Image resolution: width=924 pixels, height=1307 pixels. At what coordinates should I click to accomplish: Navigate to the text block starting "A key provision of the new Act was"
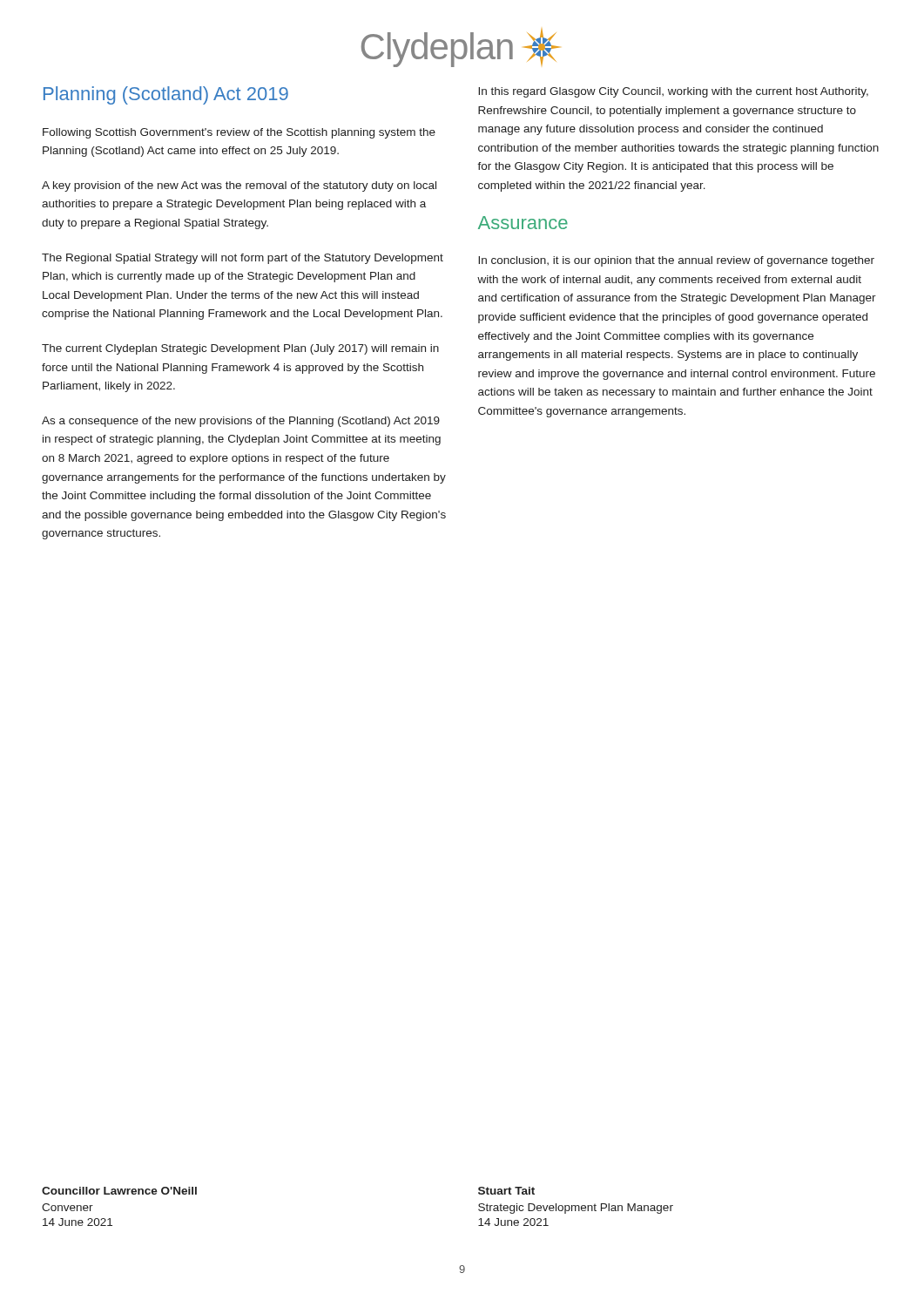(244, 204)
